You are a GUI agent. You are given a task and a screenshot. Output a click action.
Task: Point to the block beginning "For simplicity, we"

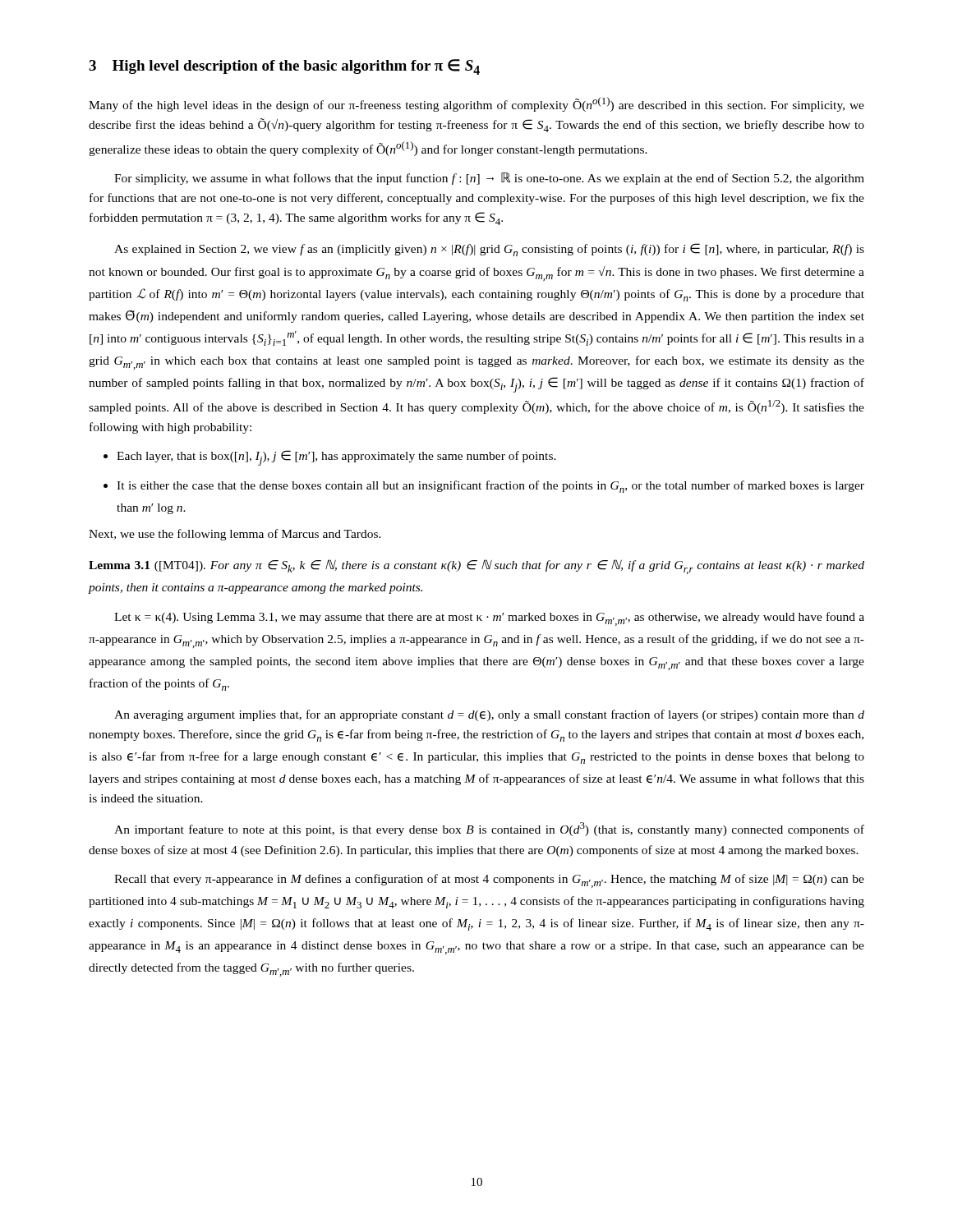tap(476, 199)
